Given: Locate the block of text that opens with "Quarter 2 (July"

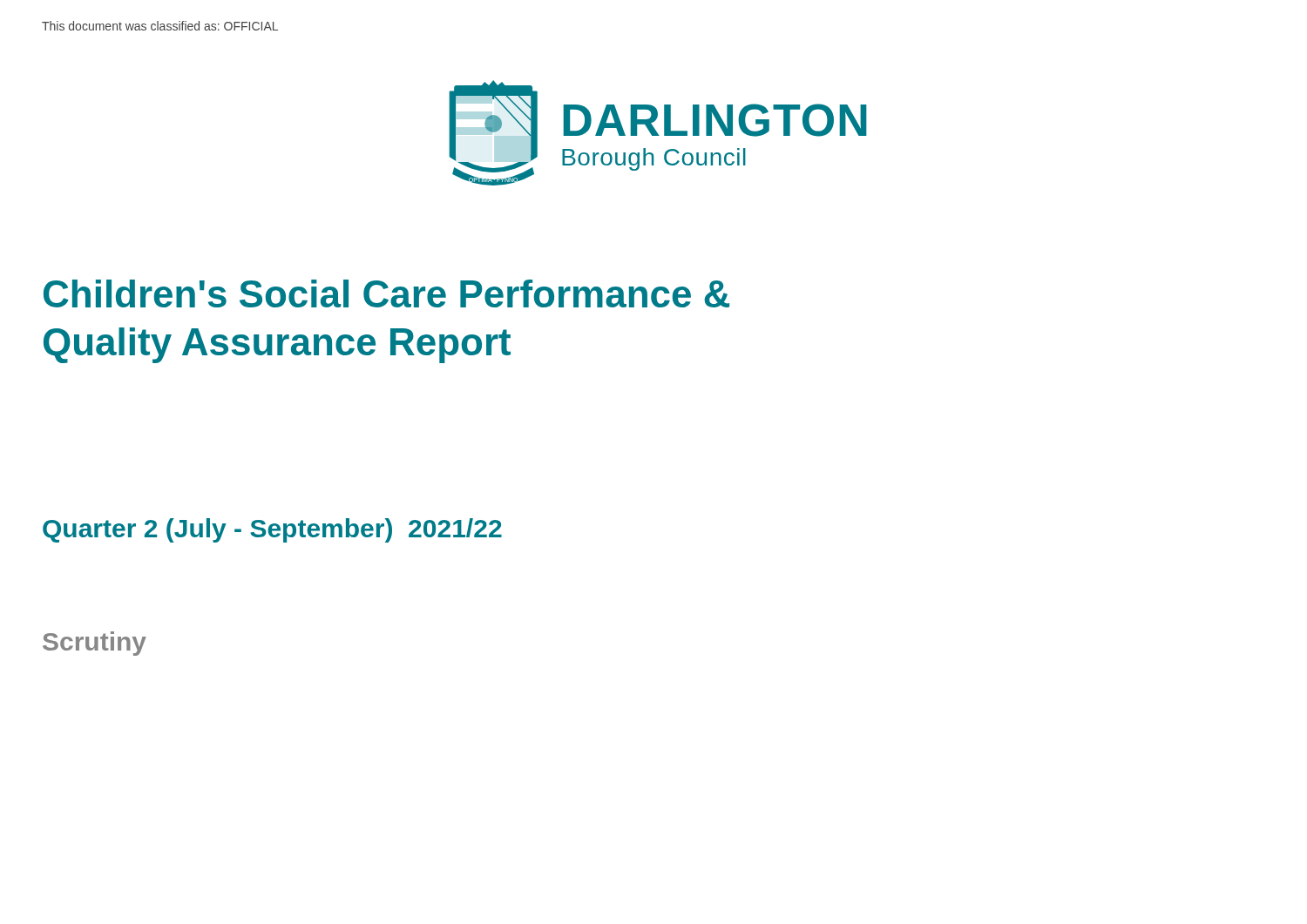Looking at the screenshot, I should (x=272, y=528).
